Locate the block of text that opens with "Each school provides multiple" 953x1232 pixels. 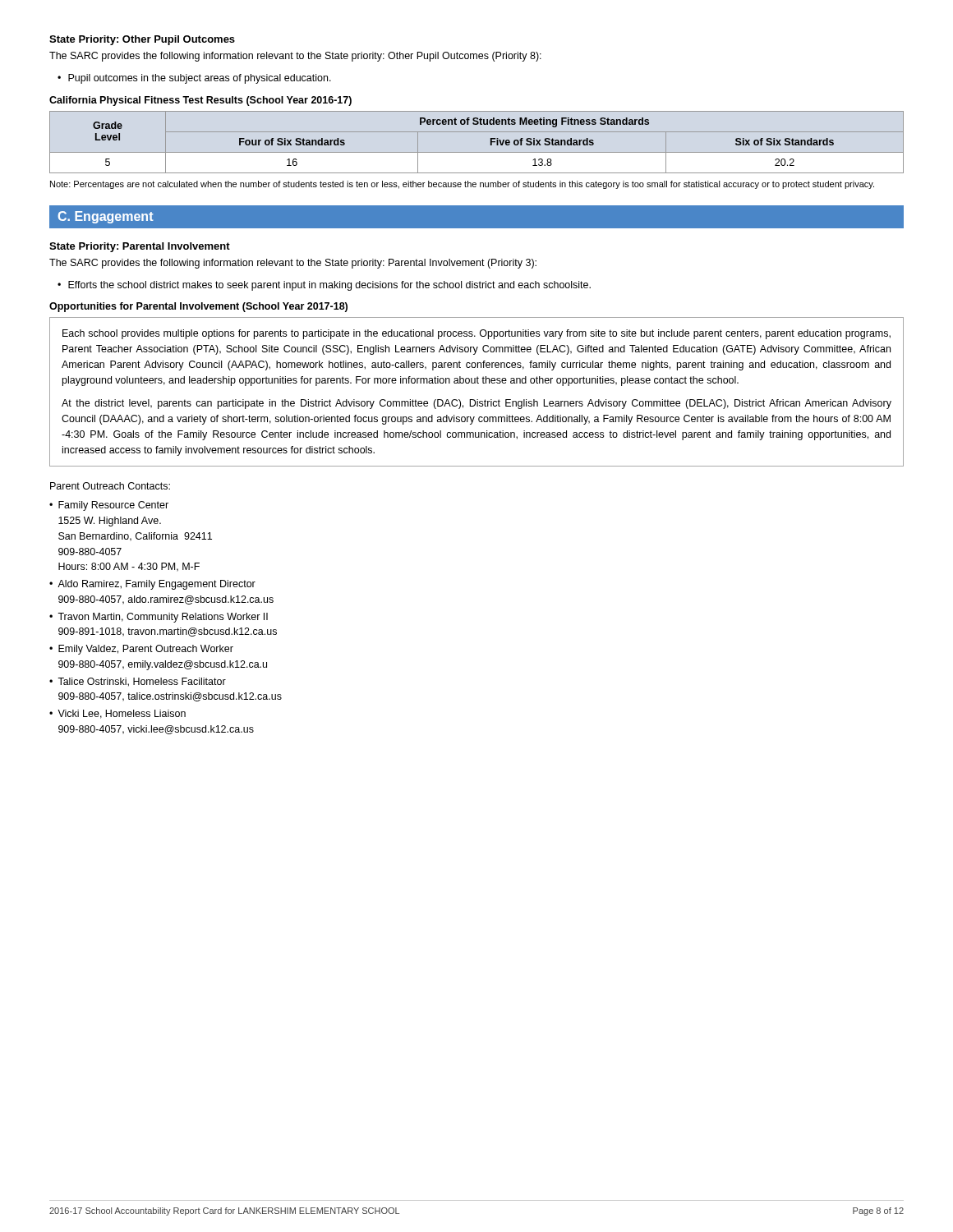coord(476,392)
